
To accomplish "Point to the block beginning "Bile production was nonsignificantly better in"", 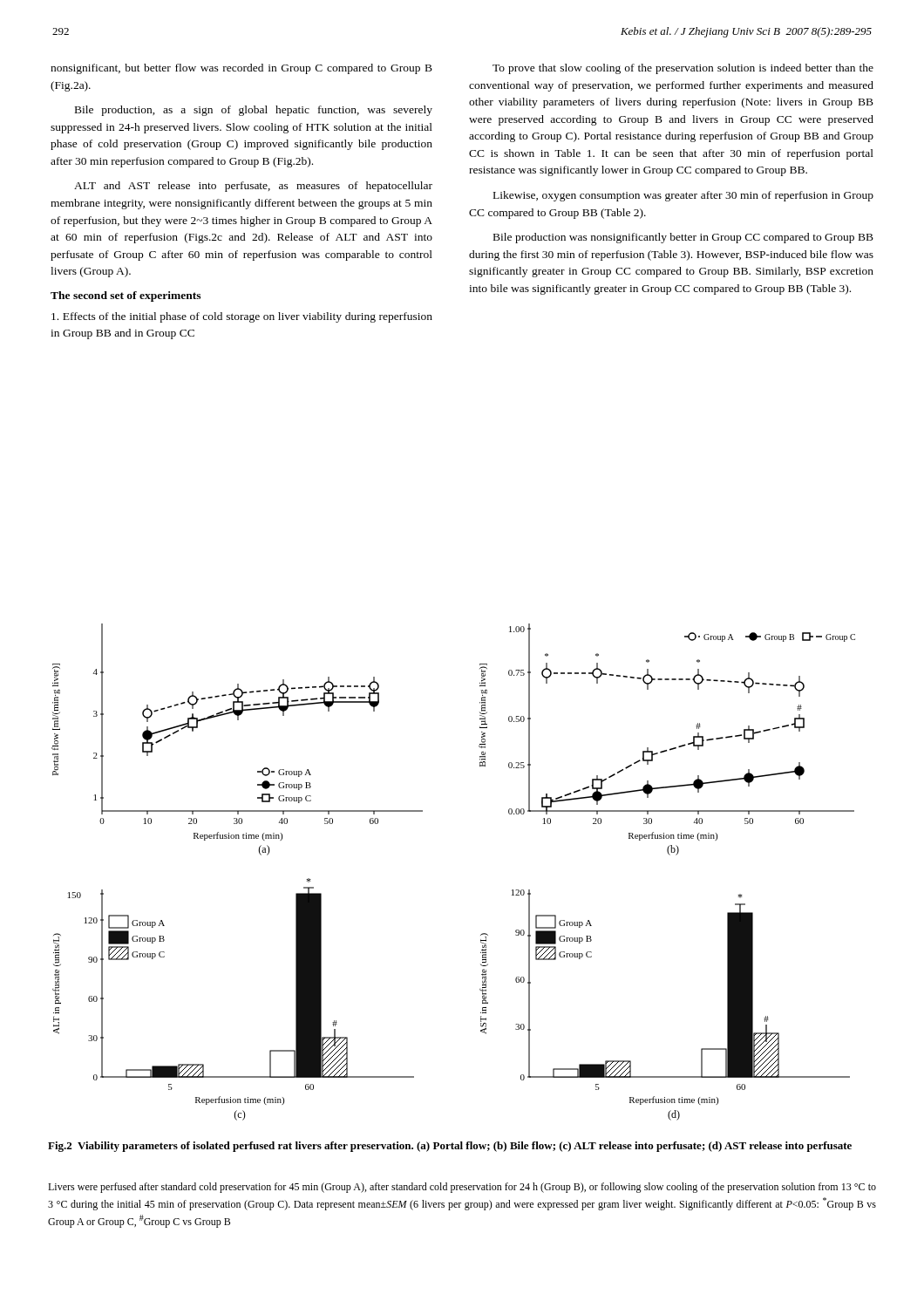I will point(671,263).
